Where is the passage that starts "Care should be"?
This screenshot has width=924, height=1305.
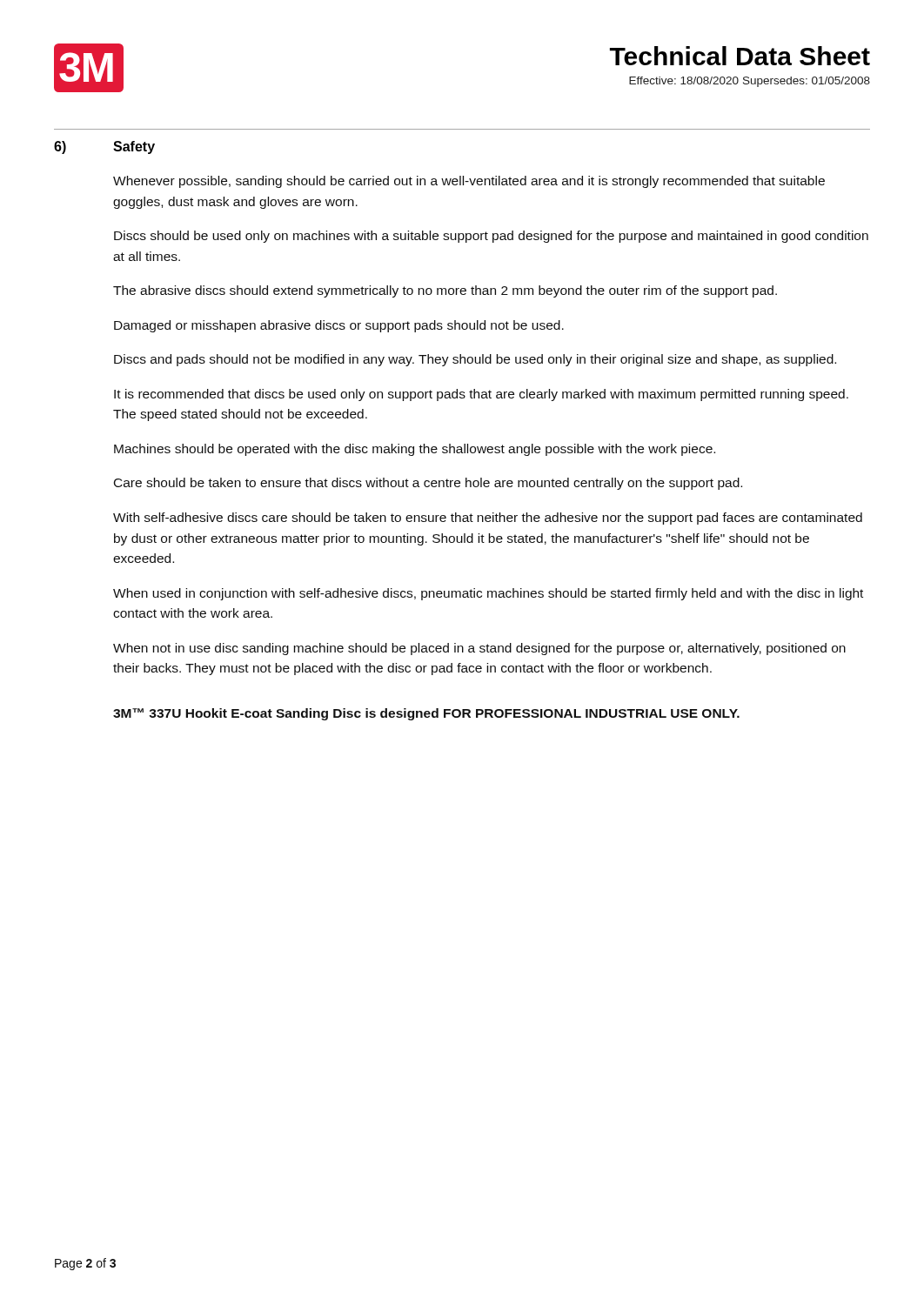click(428, 483)
